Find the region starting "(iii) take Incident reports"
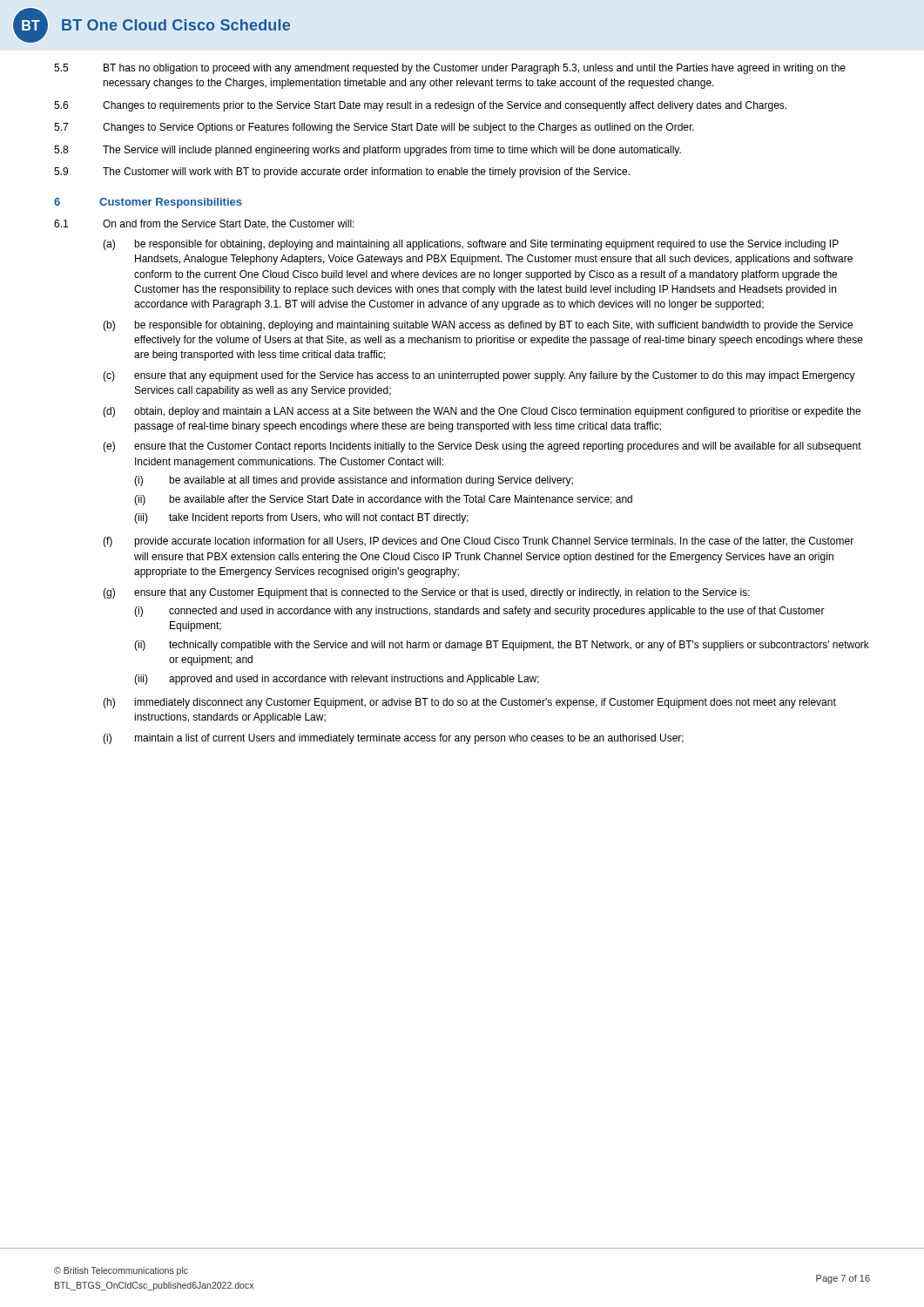 (x=301, y=518)
